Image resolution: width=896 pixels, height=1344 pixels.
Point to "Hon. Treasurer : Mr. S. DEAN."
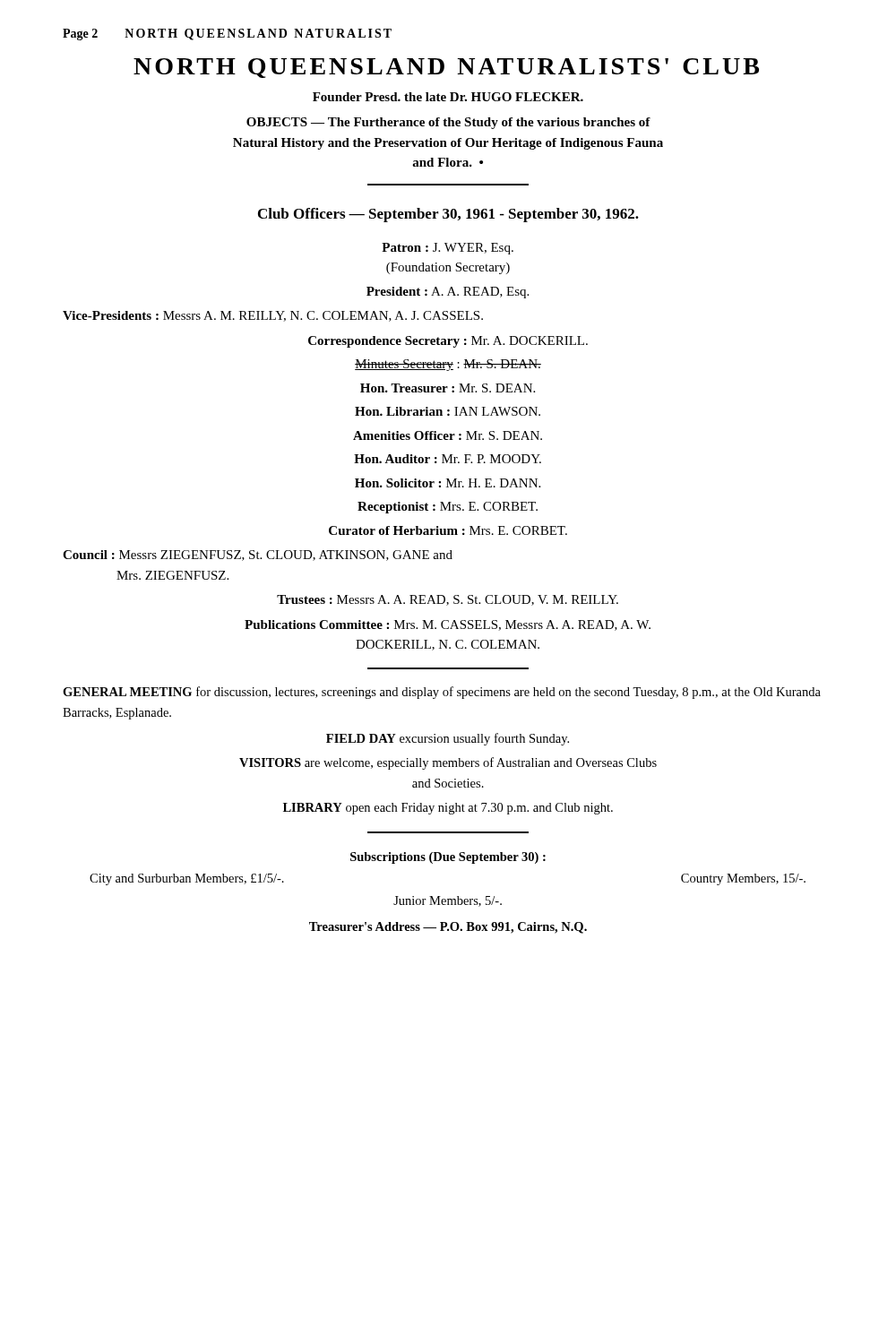(x=448, y=388)
